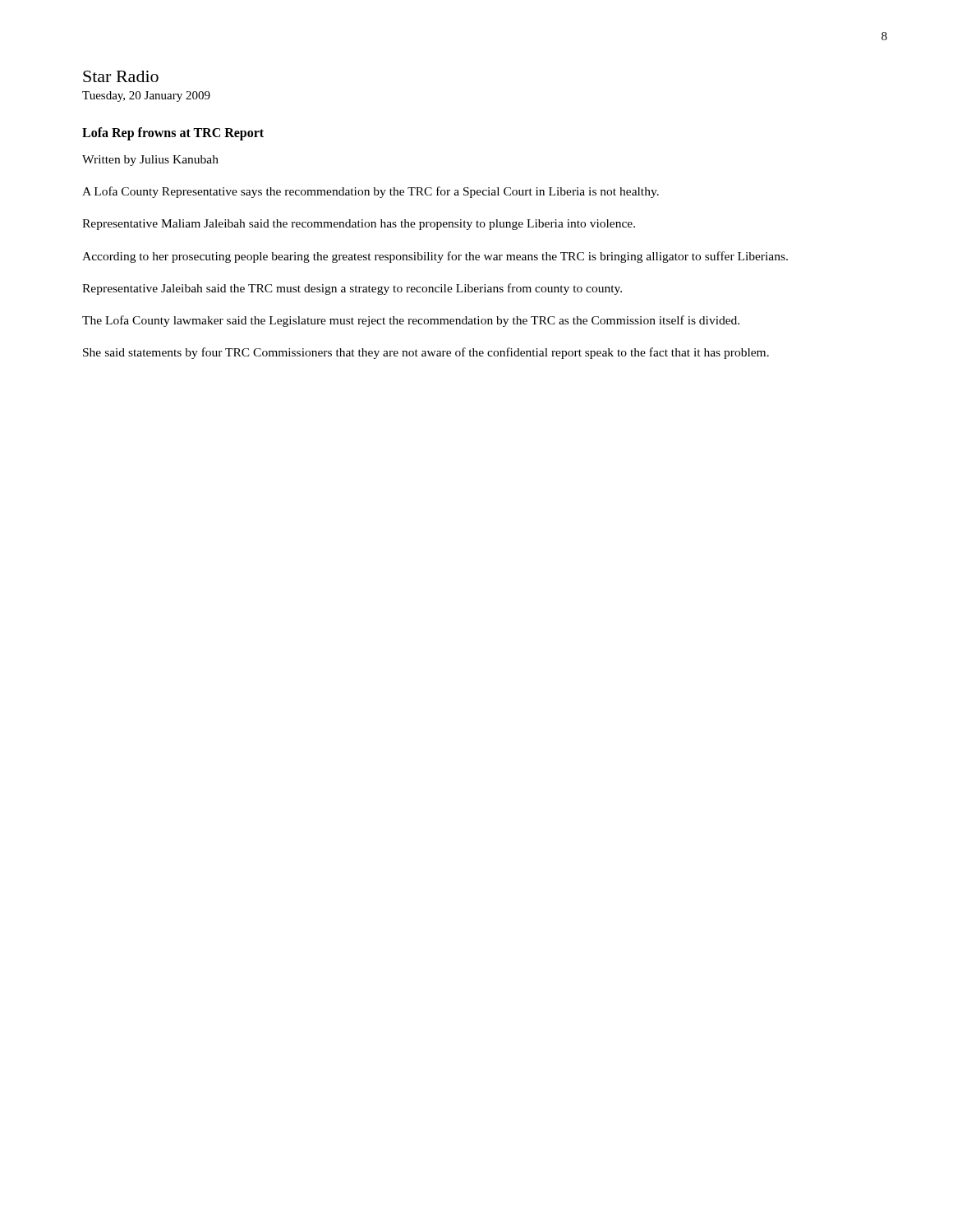This screenshot has width=953, height=1232.
Task: Locate the region starting "According to her prosecuting people bearing the"
Action: (x=435, y=255)
